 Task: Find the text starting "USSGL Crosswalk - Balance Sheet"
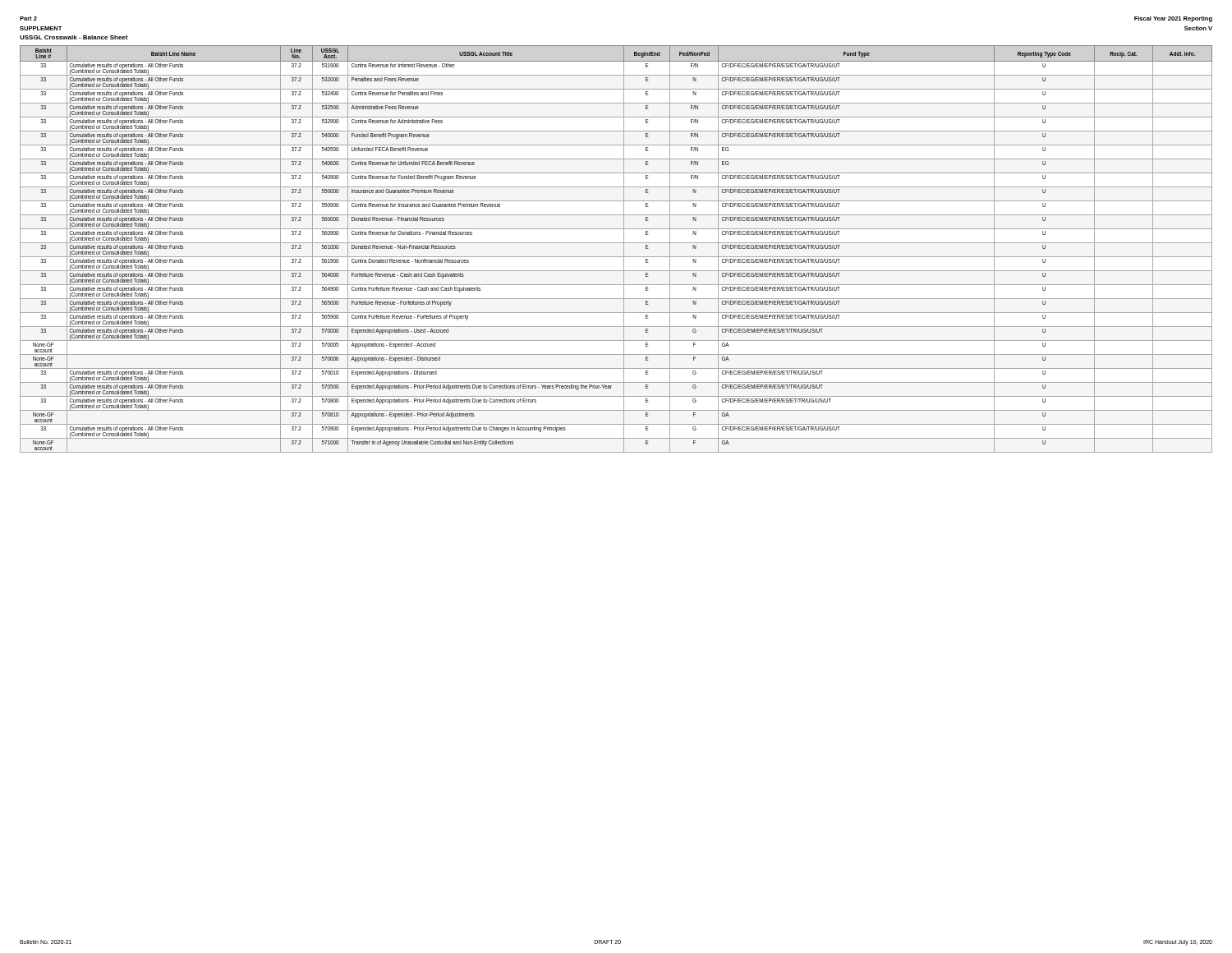74,37
